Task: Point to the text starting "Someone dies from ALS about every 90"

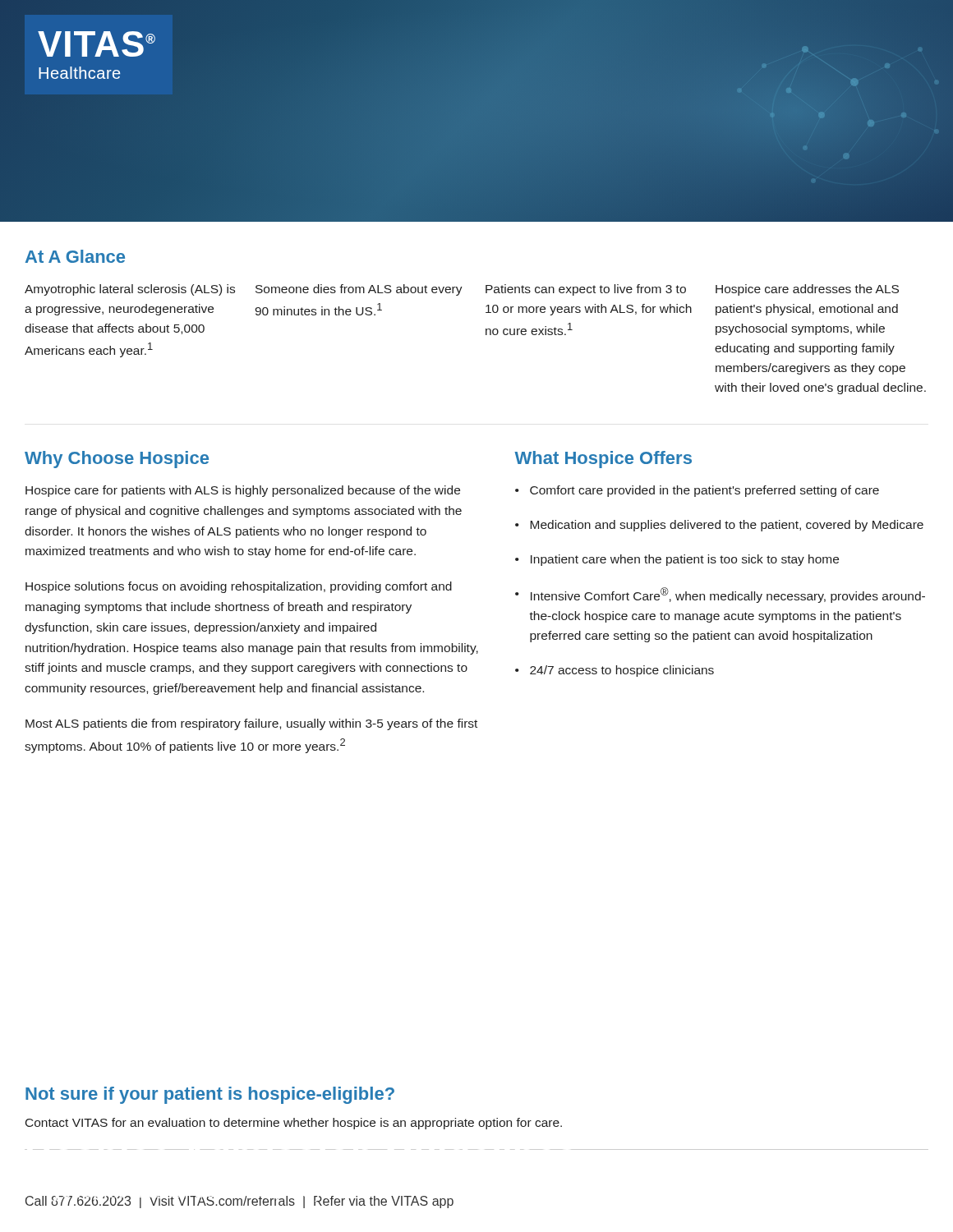Action: pyautogui.click(x=358, y=300)
